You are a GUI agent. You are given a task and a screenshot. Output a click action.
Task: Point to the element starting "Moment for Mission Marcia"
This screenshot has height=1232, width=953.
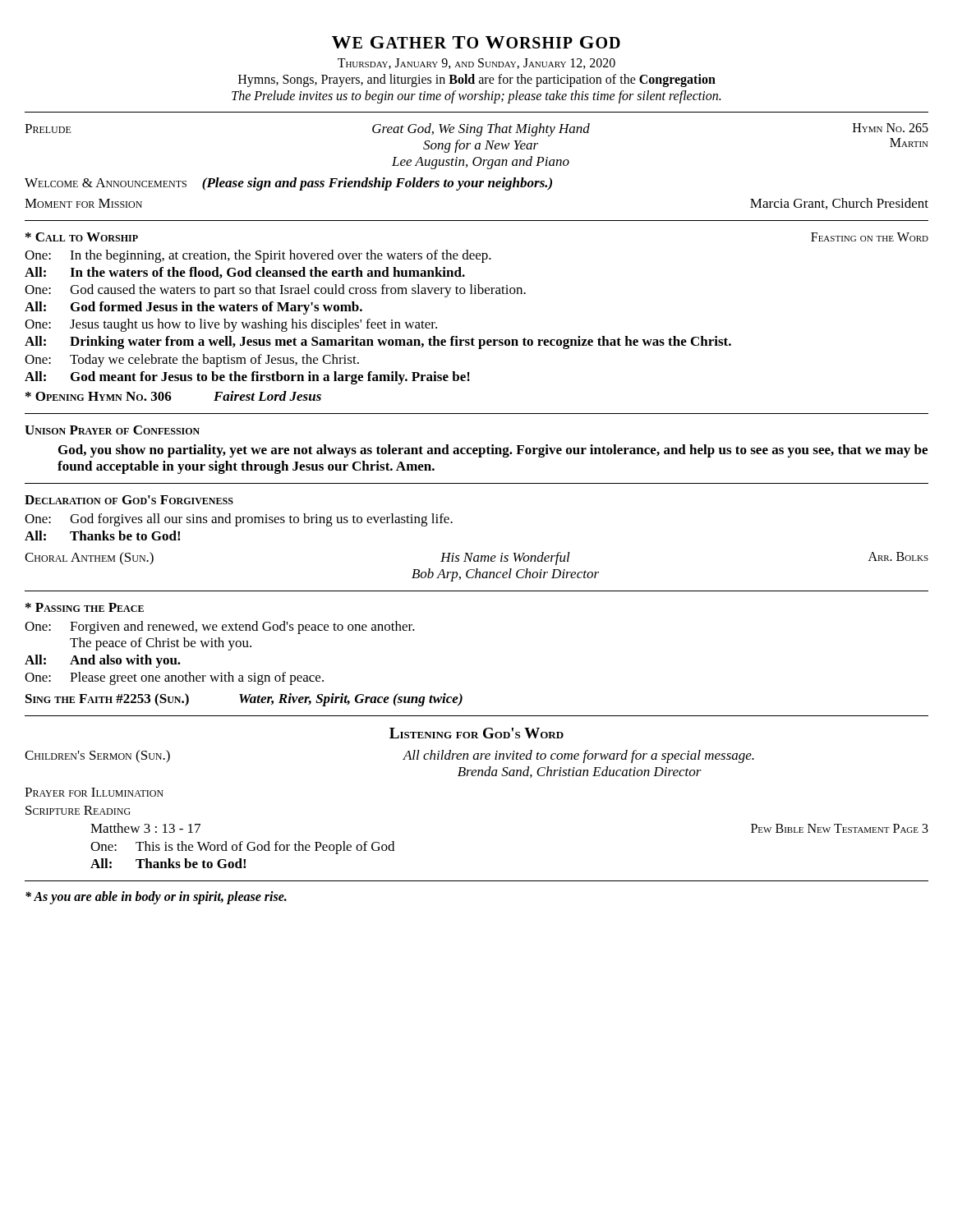pos(82,203)
